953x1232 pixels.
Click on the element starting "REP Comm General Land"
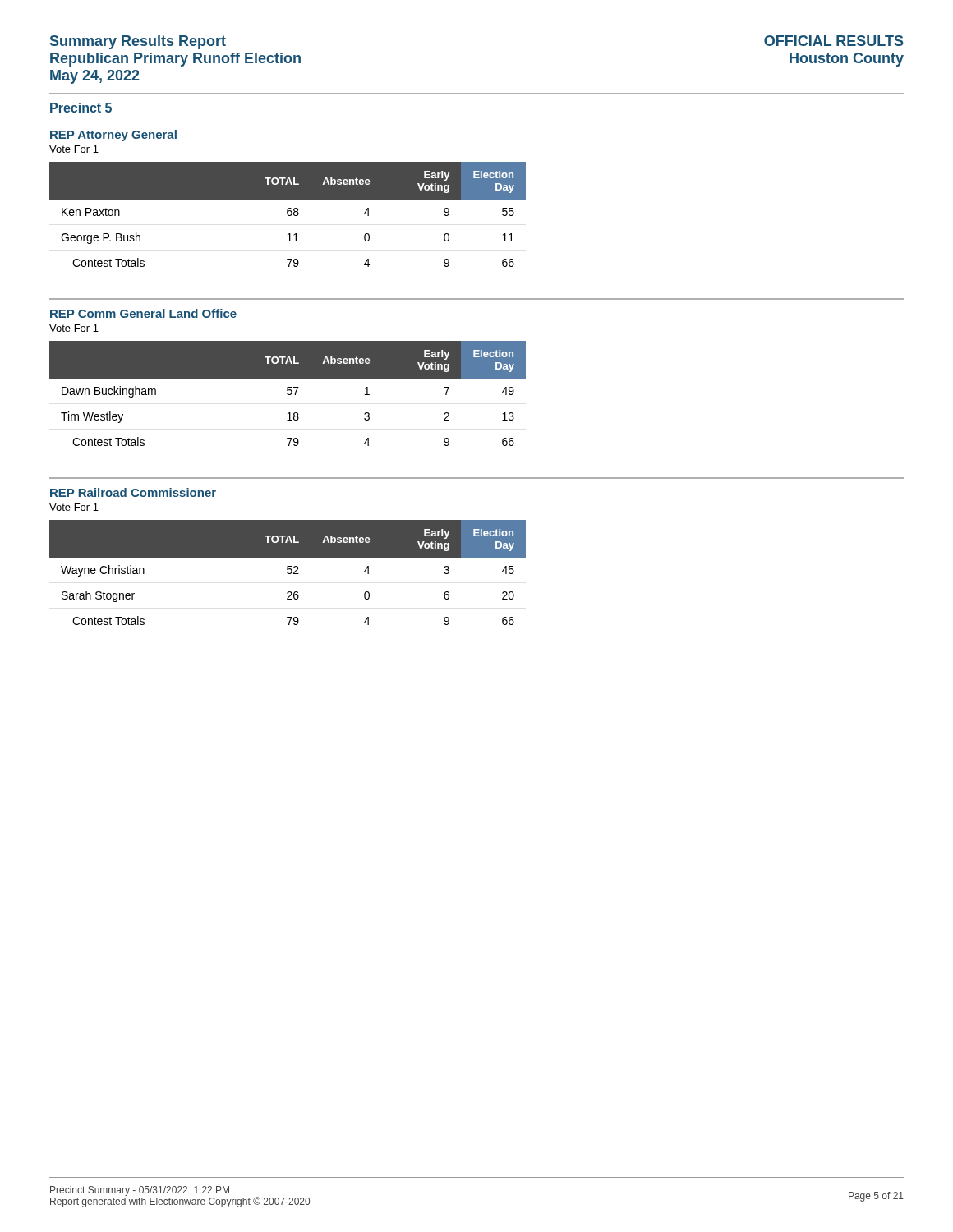click(143, 313)
